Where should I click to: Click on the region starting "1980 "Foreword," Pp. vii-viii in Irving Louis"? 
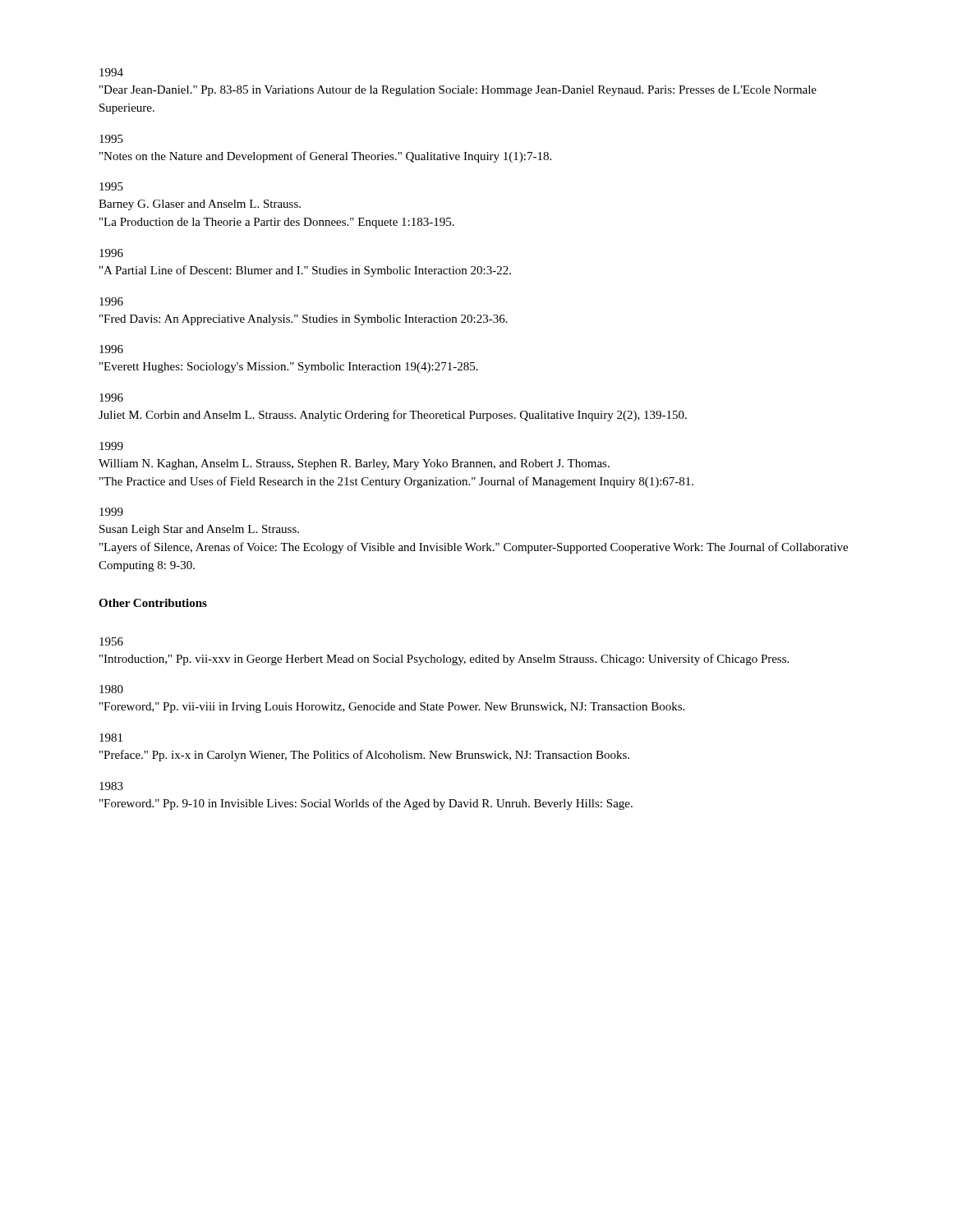pyautogui.click(x=476, y=699)
